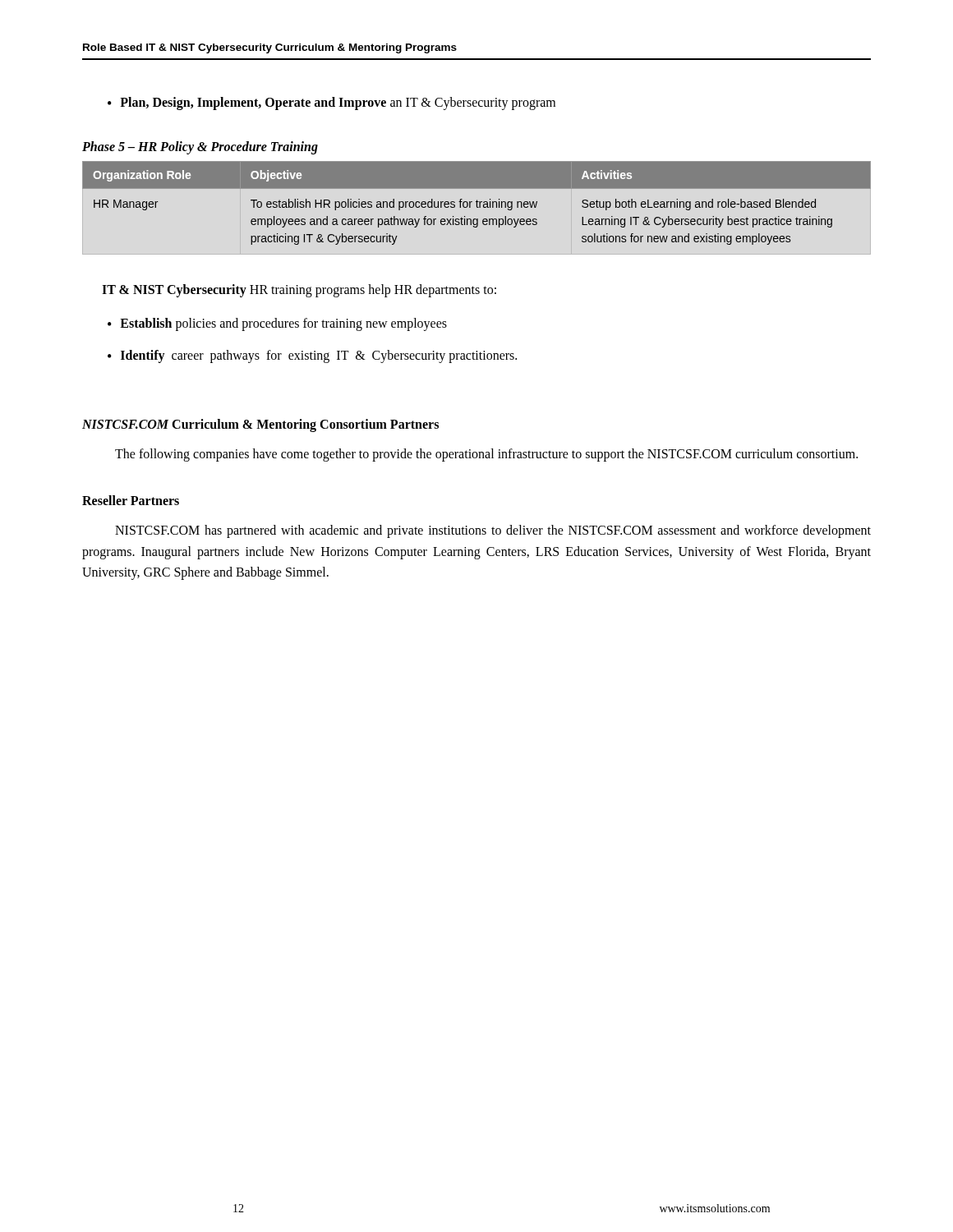This screenshot has width=953, height=1232.
Task: Click on the text block that says "IT & NIST Cybersecurity"
Action: coord(290,290)
